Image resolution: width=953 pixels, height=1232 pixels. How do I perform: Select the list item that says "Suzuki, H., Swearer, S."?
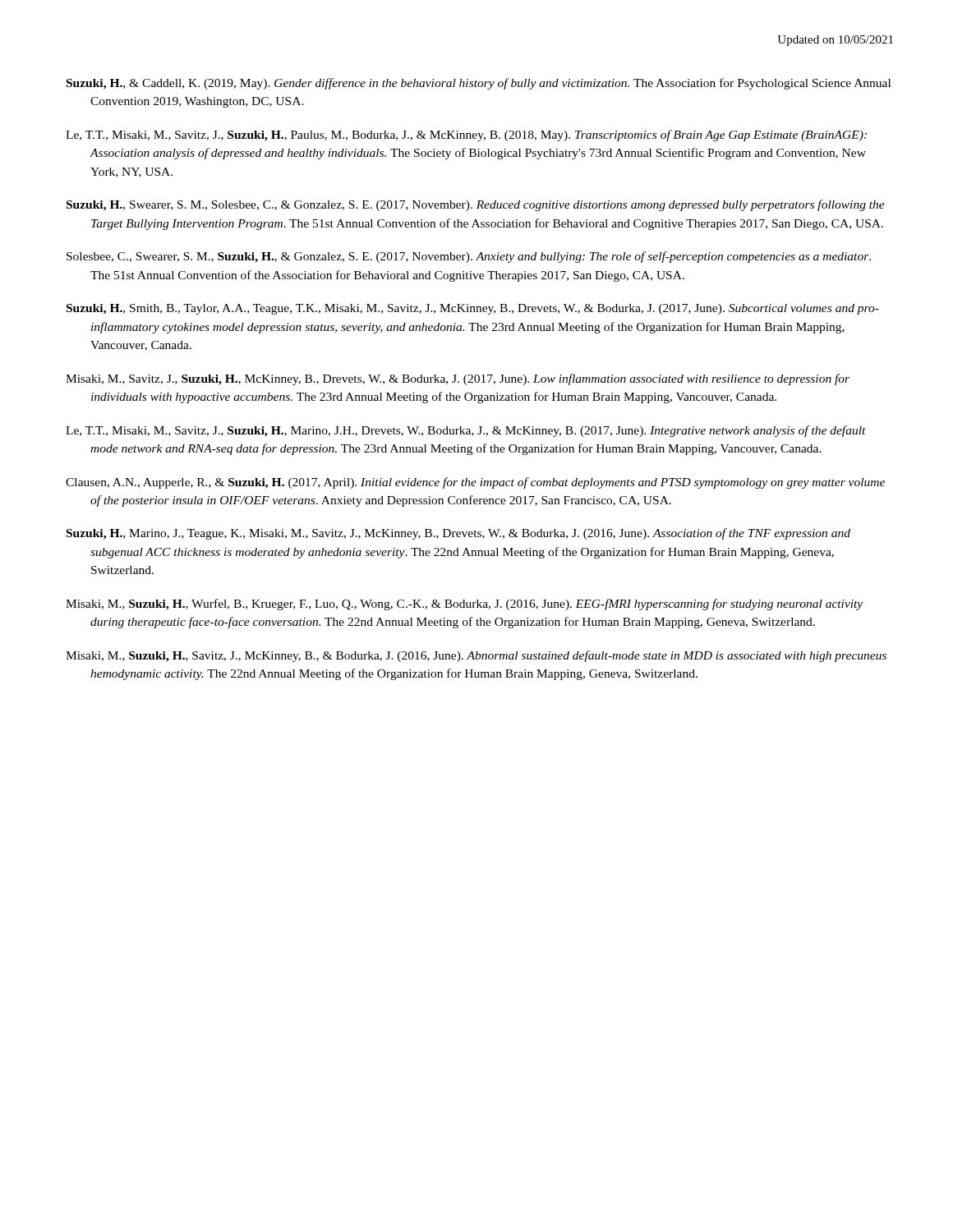(480, 214)
